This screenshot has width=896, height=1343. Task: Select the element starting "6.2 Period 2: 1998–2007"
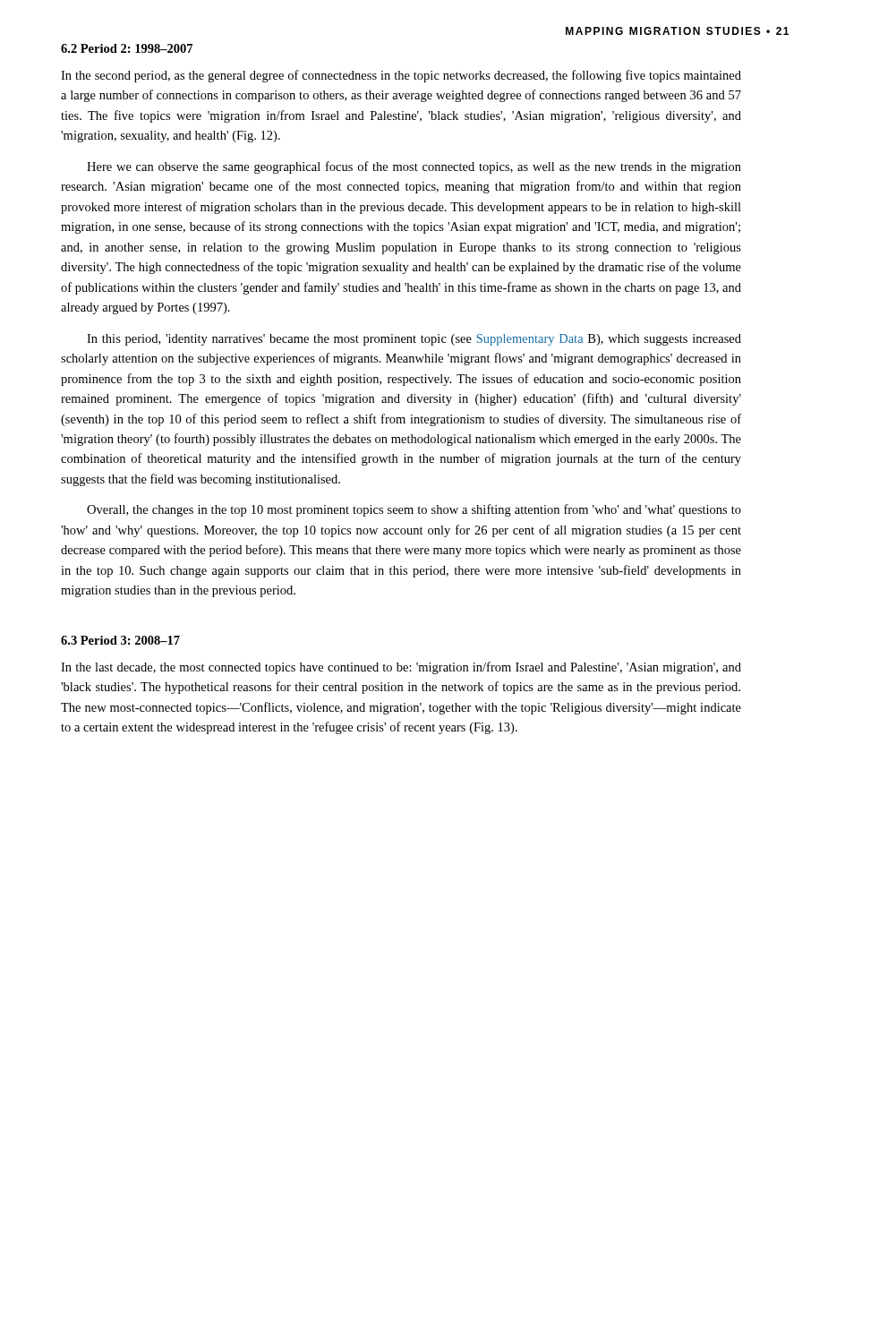pos(127,48)
